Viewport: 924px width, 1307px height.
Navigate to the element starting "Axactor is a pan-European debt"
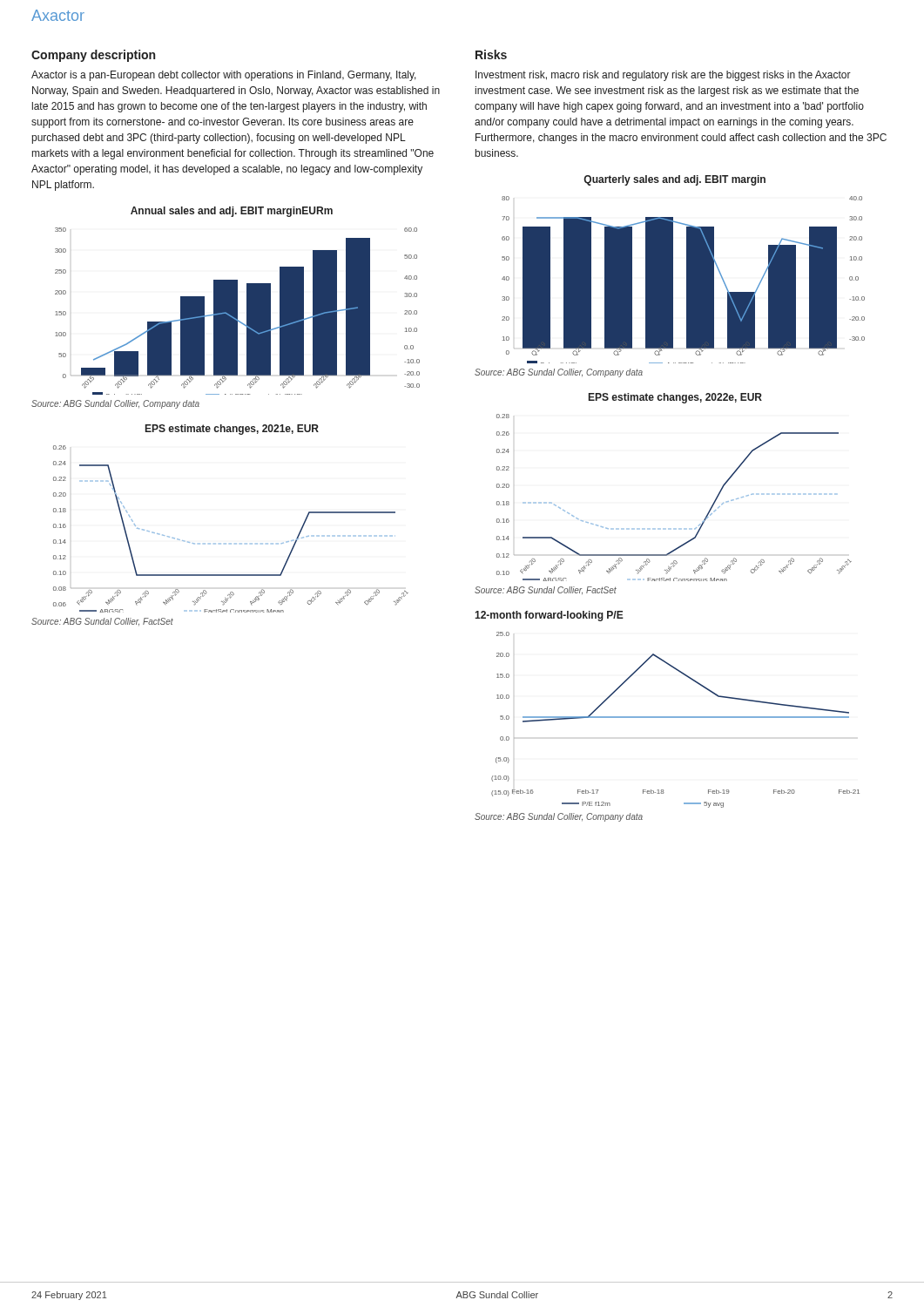point(236,130)
